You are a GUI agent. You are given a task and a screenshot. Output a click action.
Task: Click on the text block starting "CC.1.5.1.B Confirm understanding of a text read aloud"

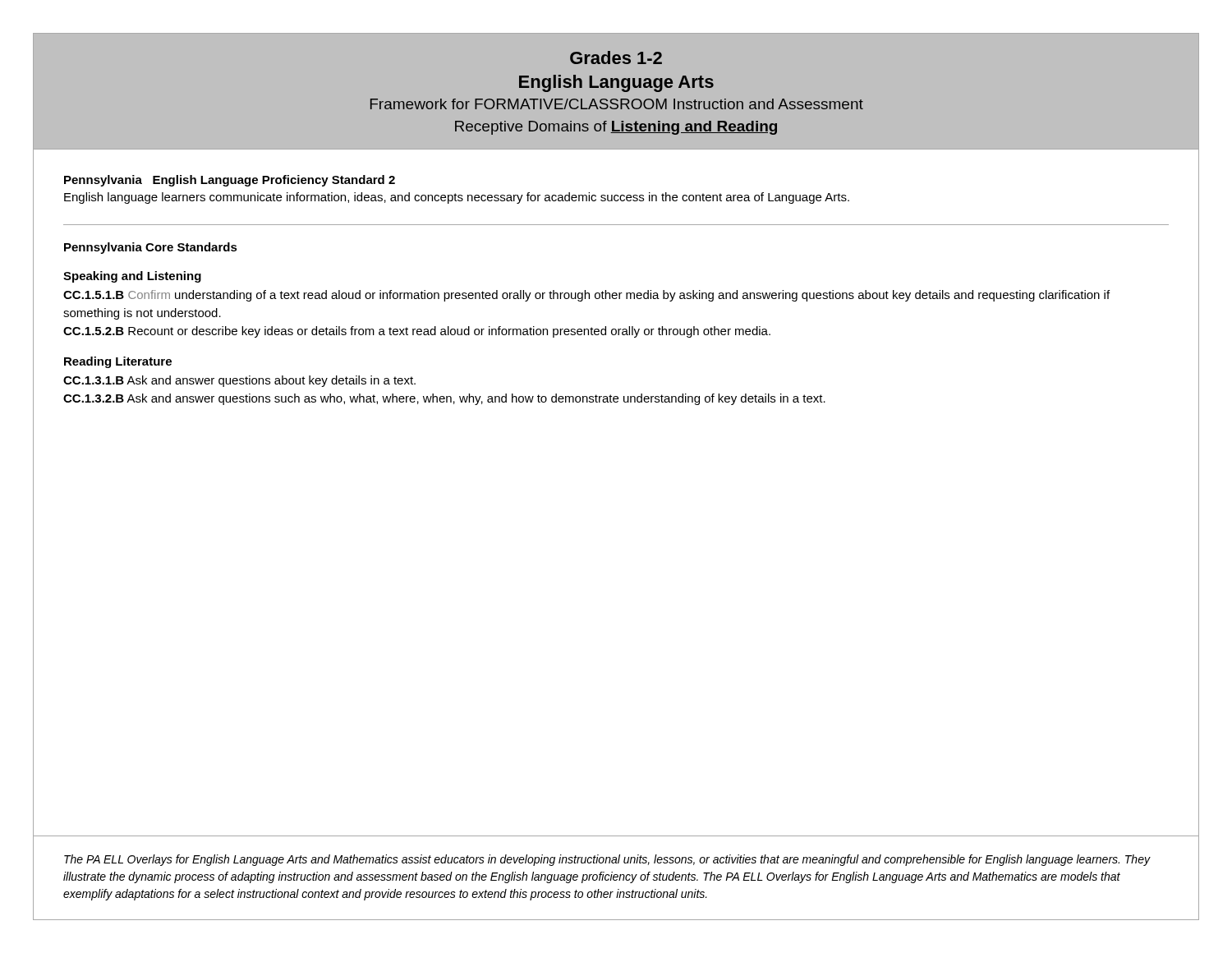tap(586, 296)
